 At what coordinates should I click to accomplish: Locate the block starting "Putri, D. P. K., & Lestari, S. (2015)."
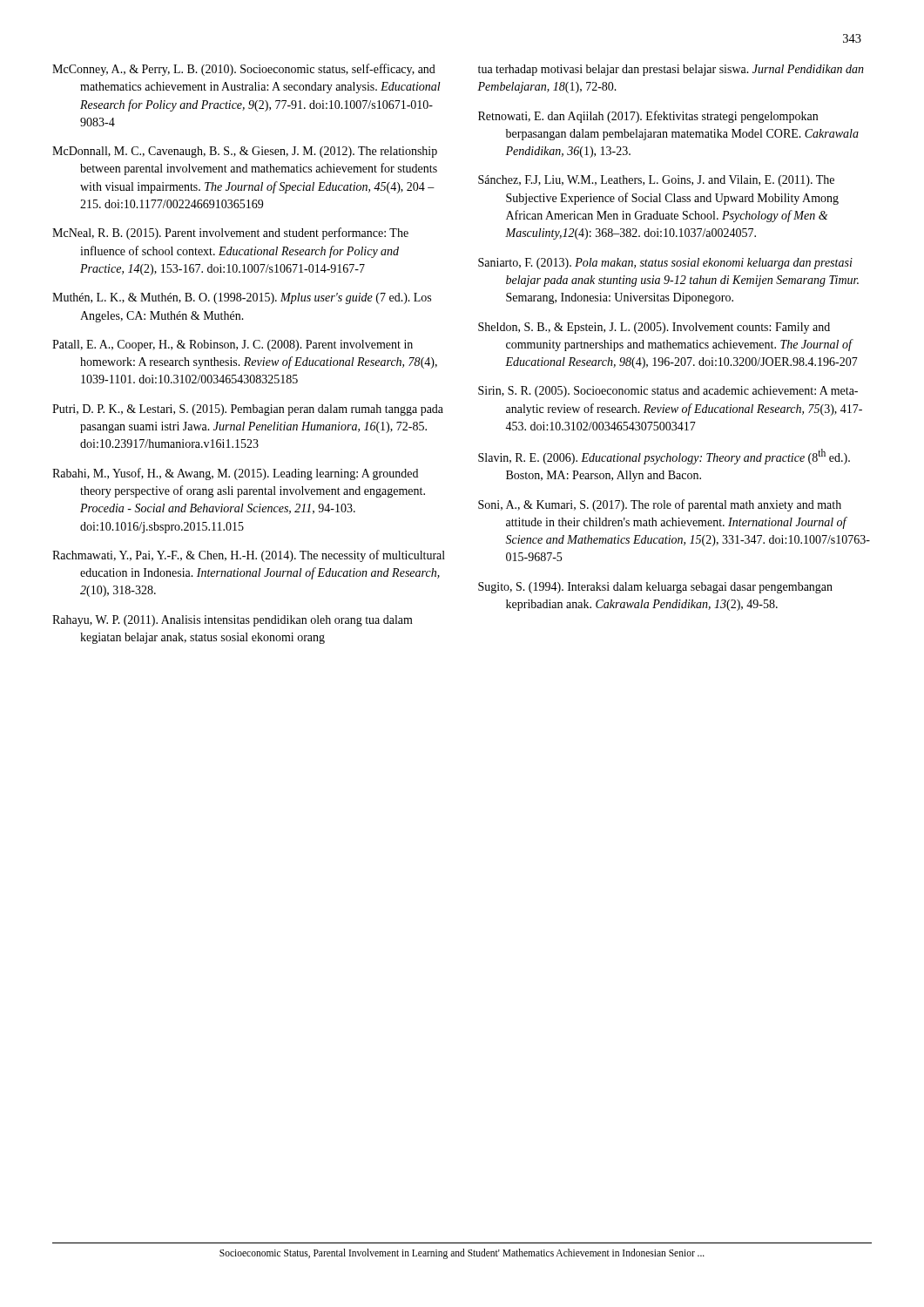pos(248,427)
